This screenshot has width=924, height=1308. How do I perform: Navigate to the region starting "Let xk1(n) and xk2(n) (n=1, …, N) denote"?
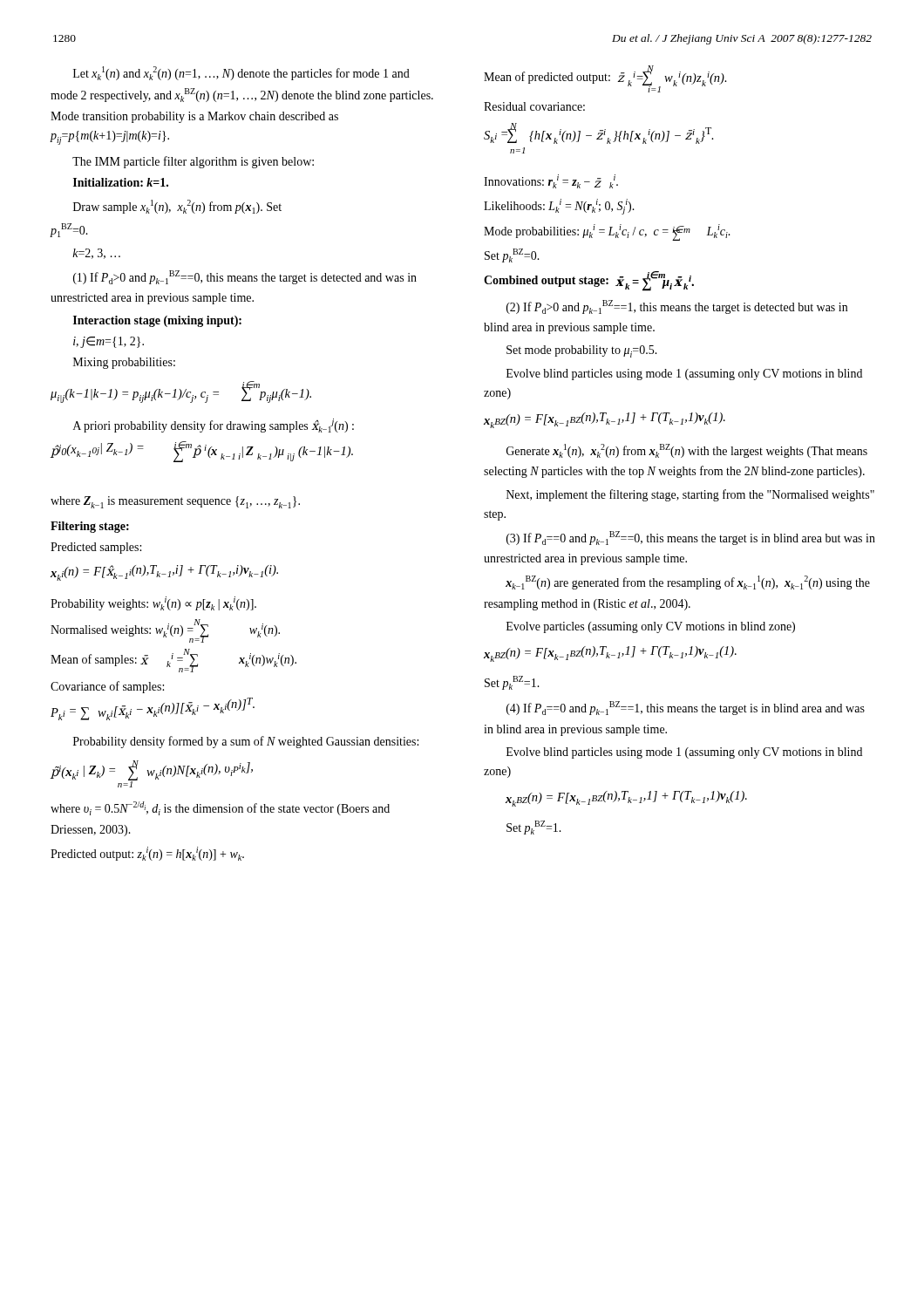coord(242,104)
